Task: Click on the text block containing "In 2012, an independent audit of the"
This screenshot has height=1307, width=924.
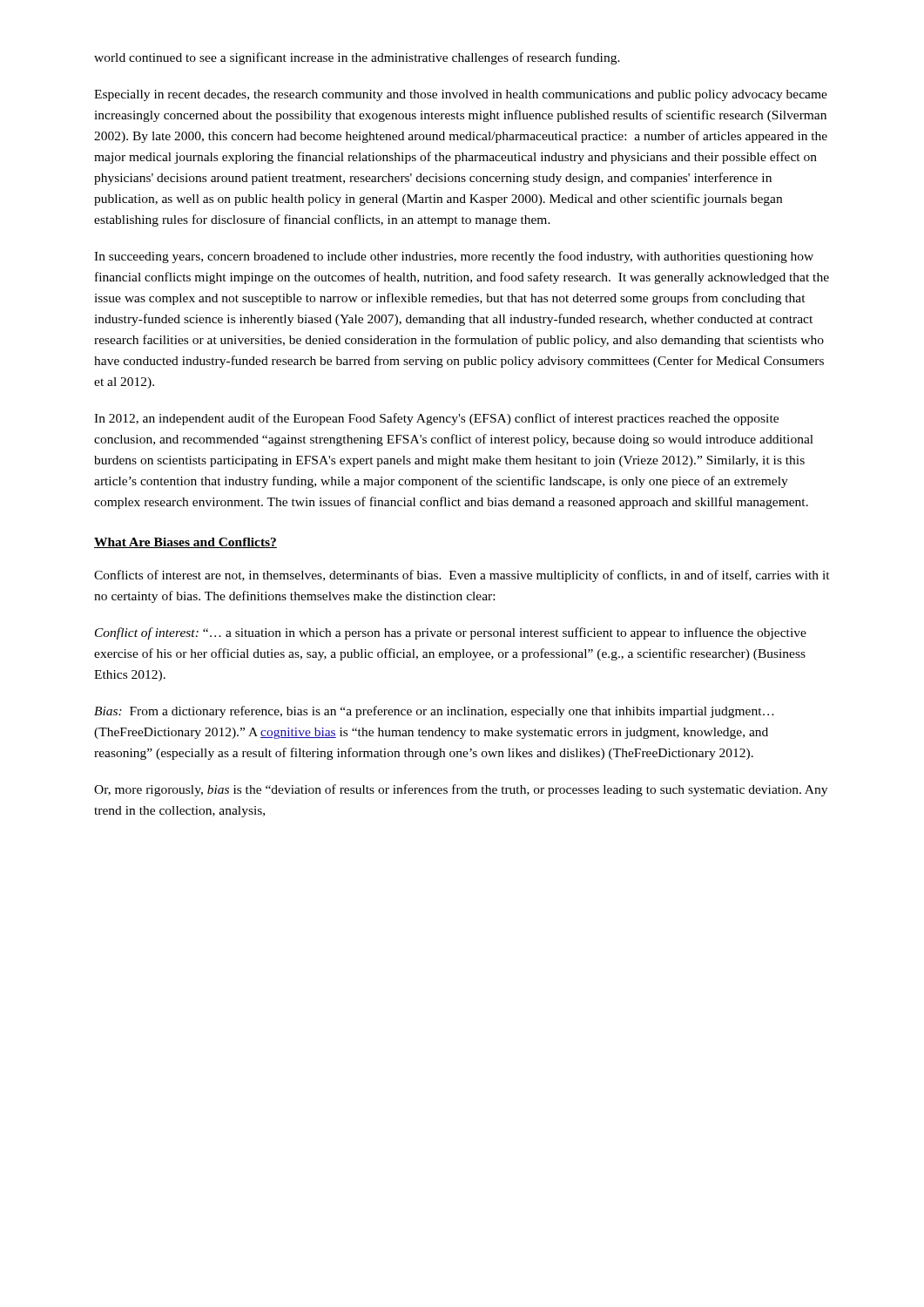Action: 454,460
